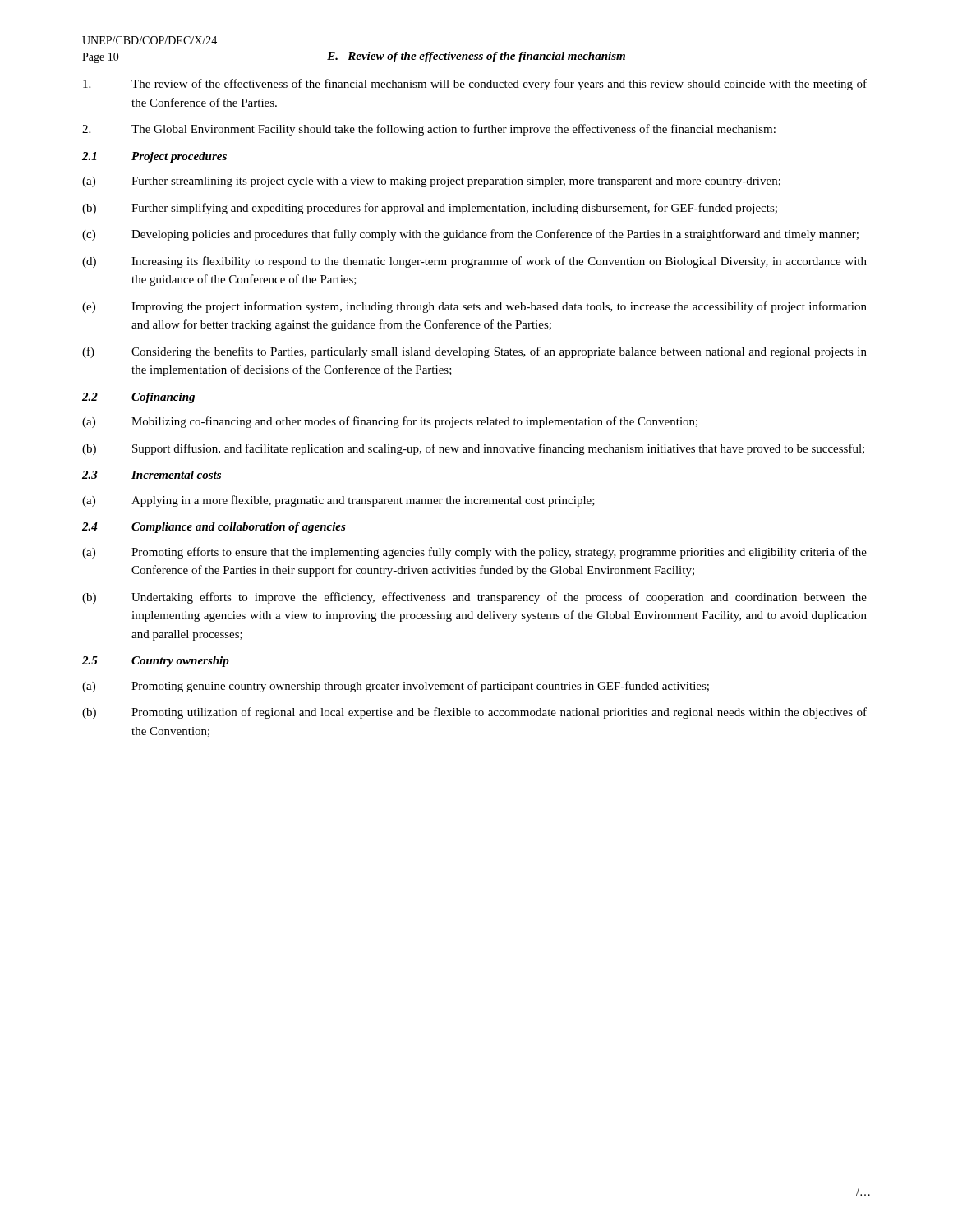Locate the list item that says "(a)Mobilizing co-financing and other modes of financing for"

(x=476, y=422)
